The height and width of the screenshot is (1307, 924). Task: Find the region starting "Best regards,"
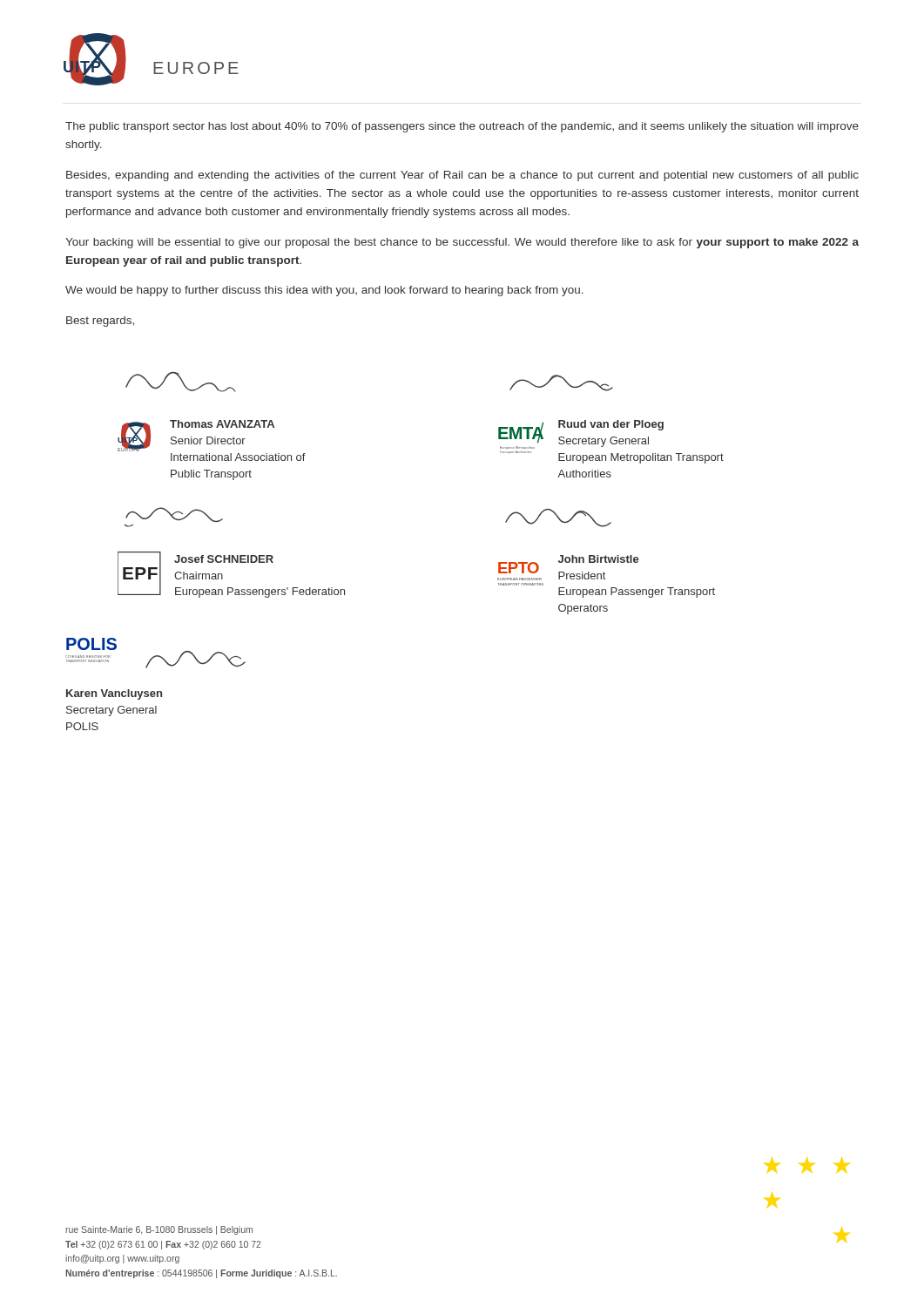[100, 320]
